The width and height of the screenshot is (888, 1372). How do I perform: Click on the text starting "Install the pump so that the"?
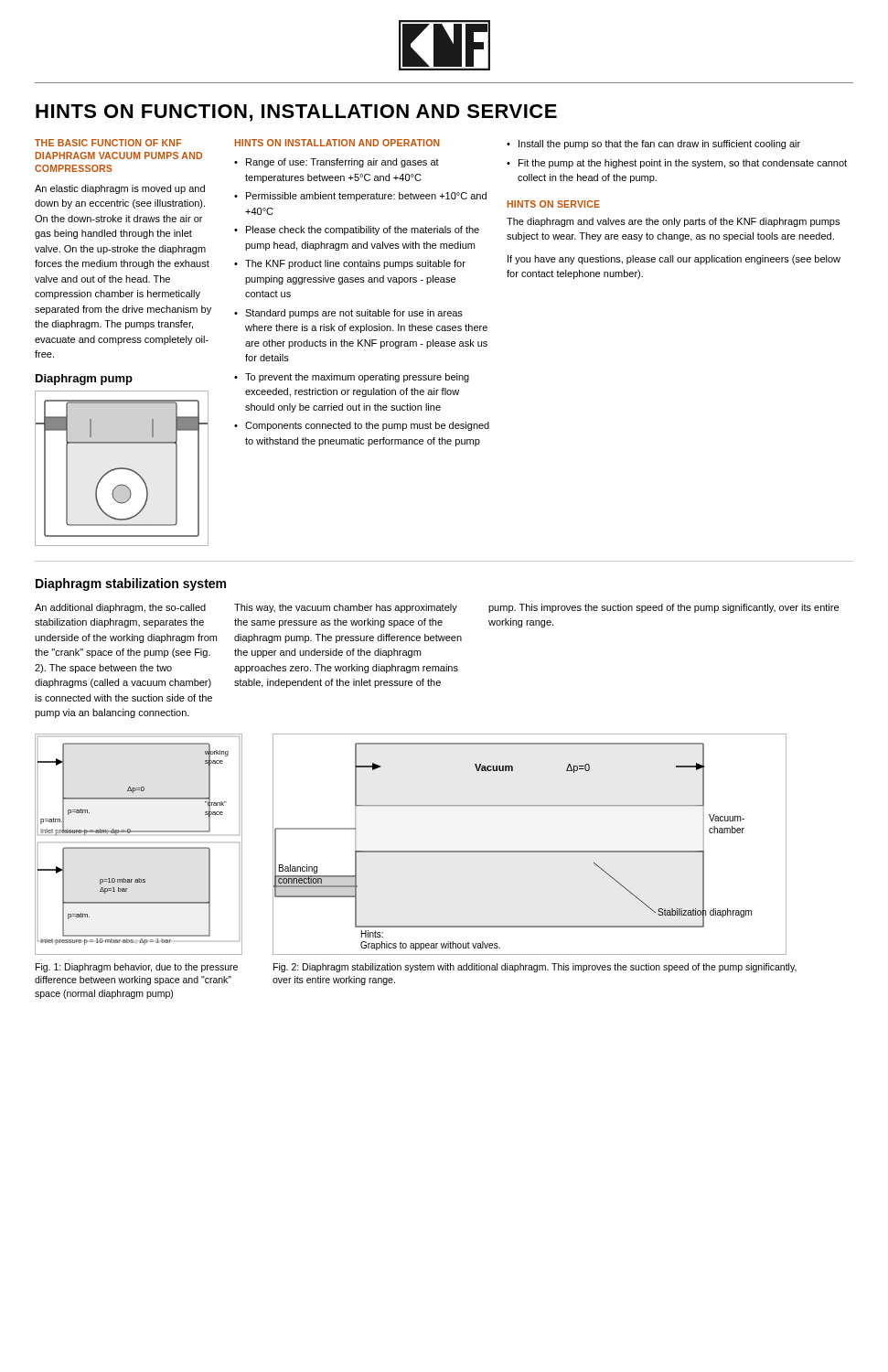pos(659,144)
